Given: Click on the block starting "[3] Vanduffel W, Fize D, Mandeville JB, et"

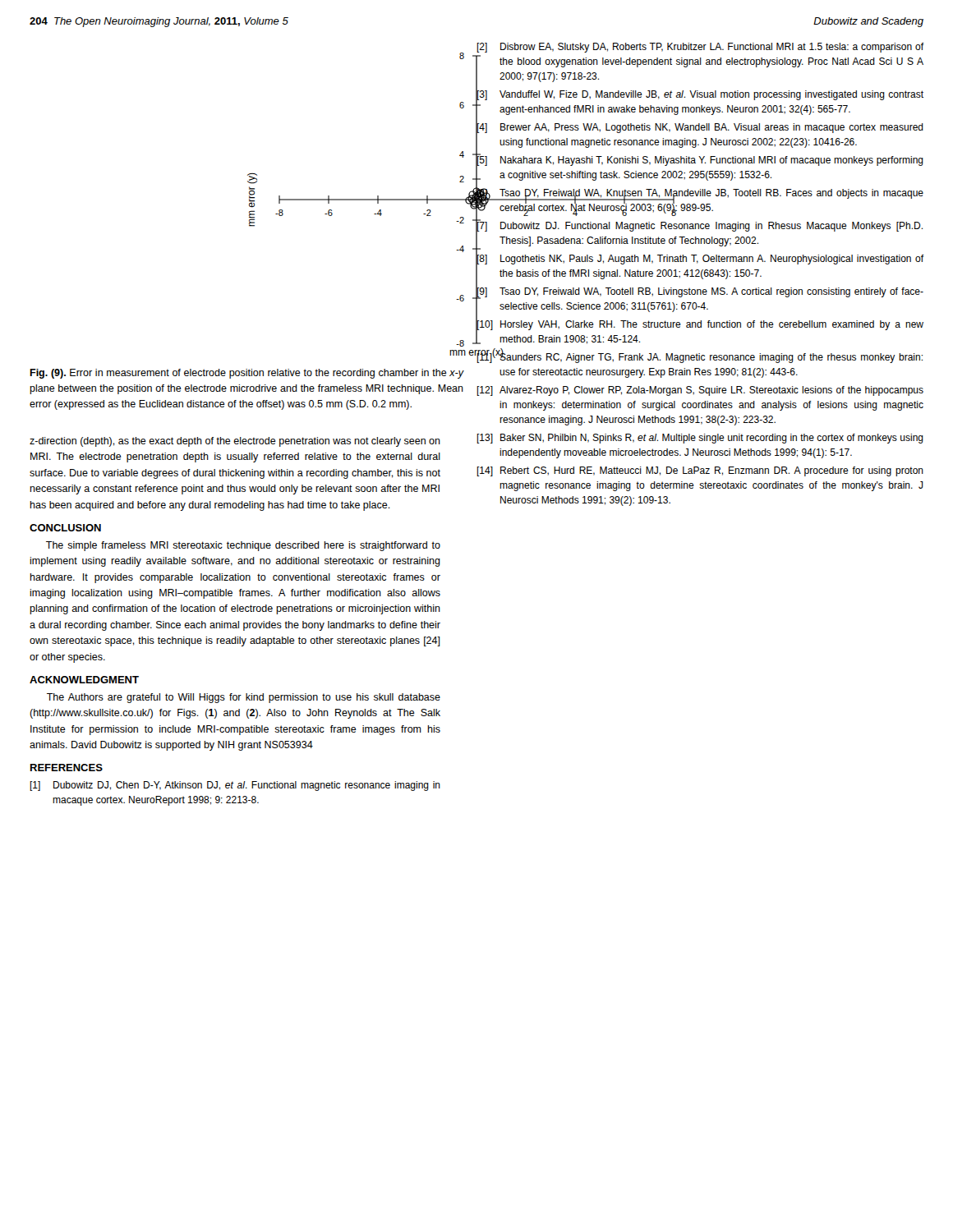Looking at the screenshot, I should click(700, 102).
